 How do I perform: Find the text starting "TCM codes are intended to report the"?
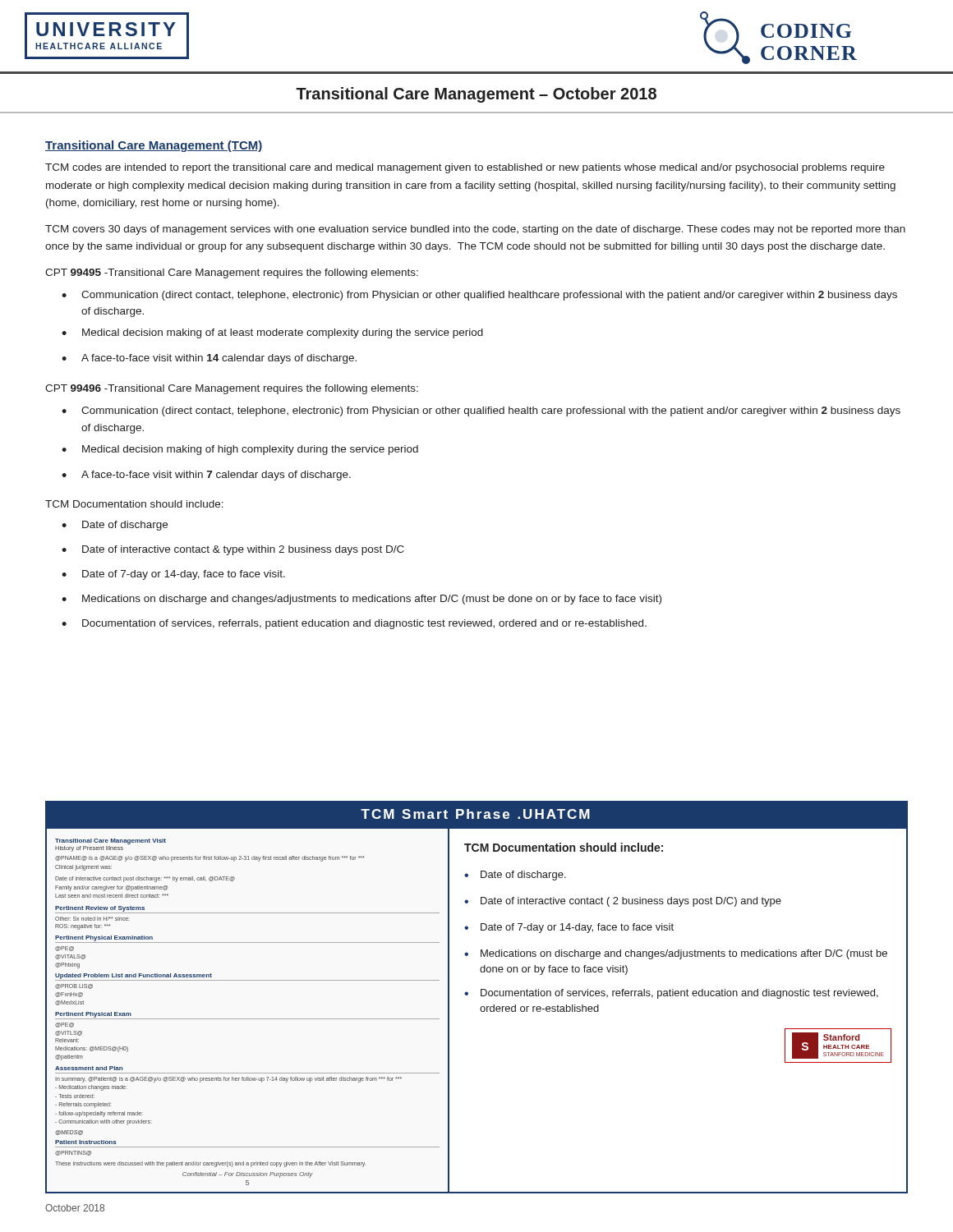point(470,185)
